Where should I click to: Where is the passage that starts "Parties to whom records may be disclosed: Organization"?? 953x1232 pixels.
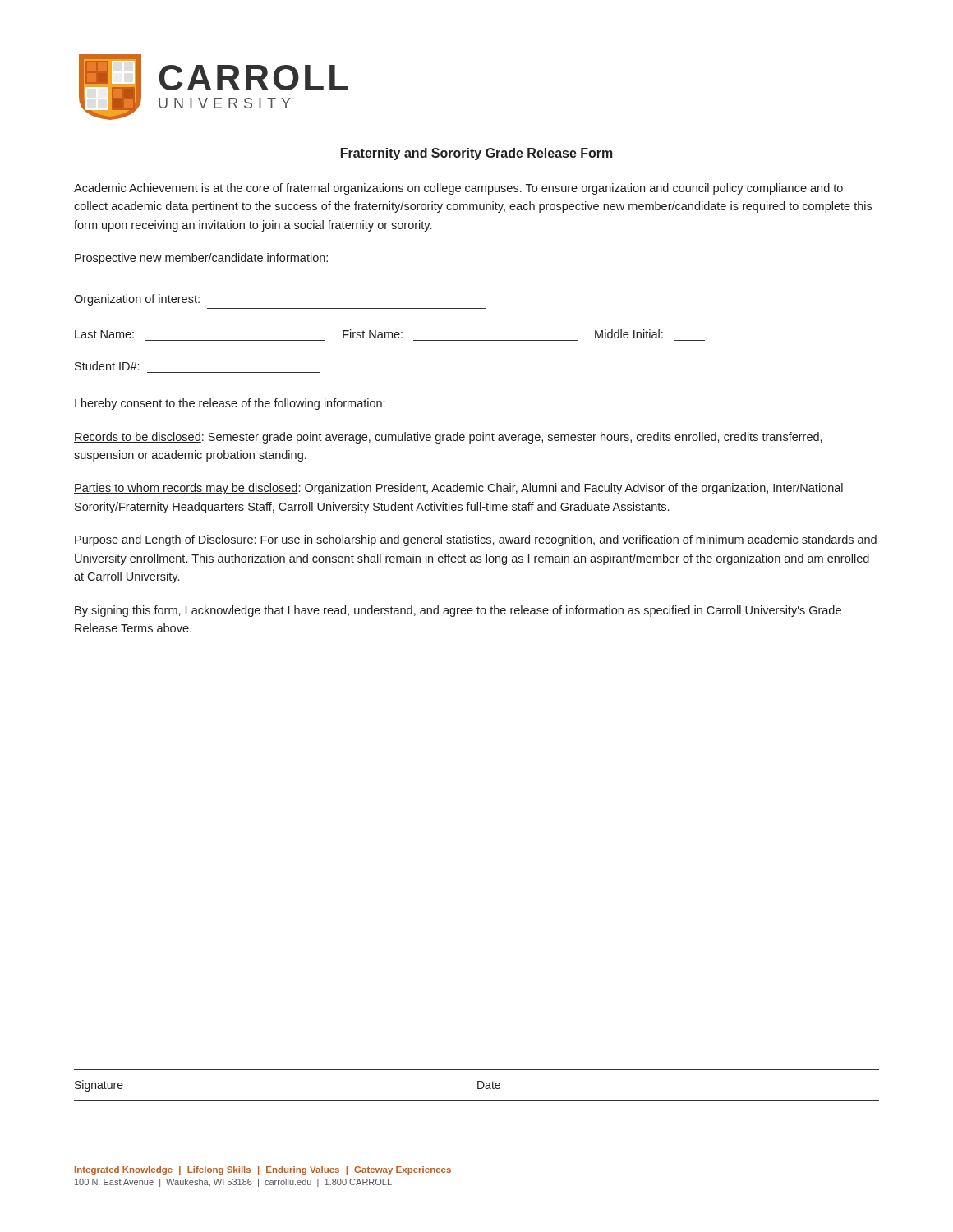[x=459, y=497]
